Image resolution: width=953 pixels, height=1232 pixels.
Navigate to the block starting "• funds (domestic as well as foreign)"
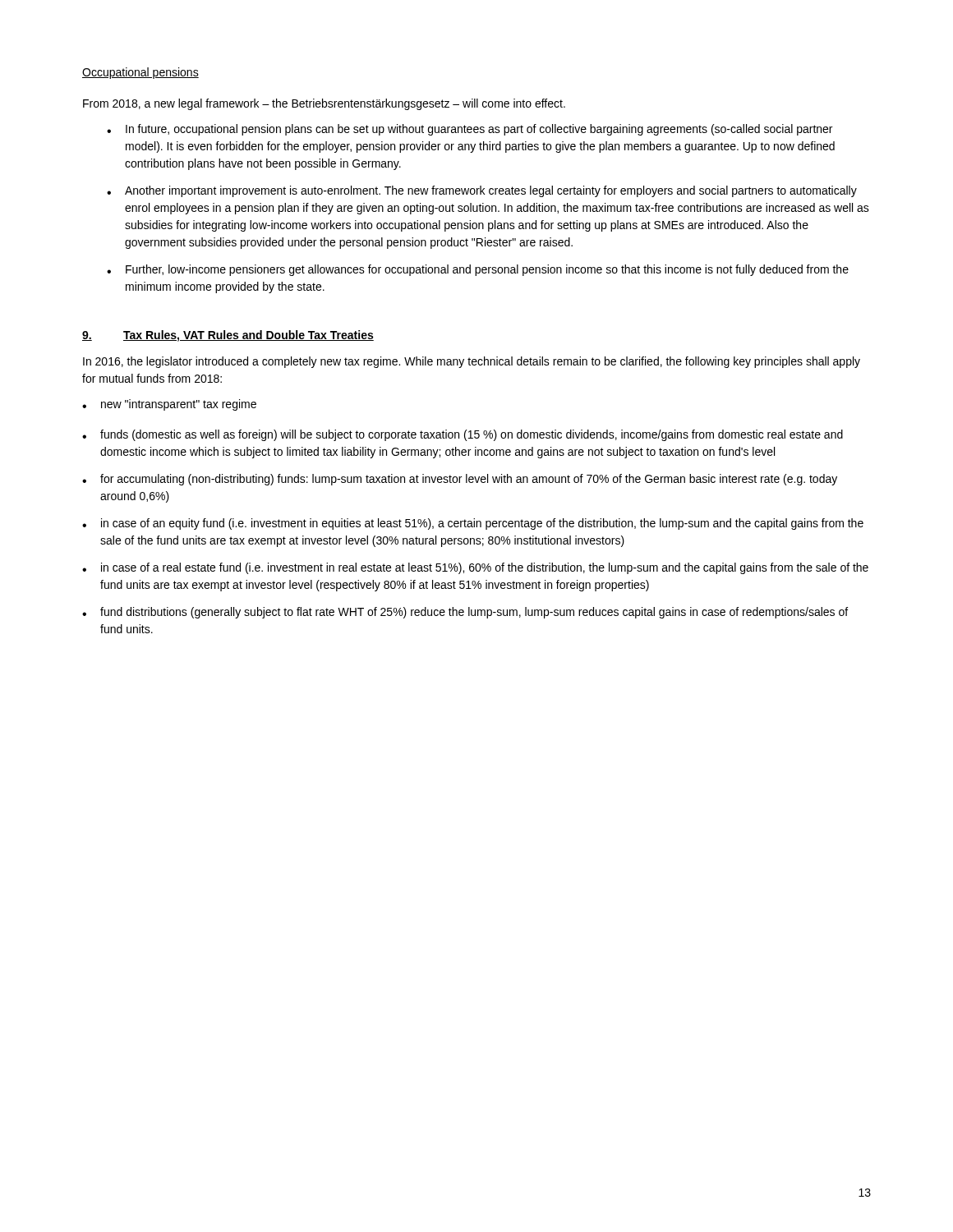(476, 444)
